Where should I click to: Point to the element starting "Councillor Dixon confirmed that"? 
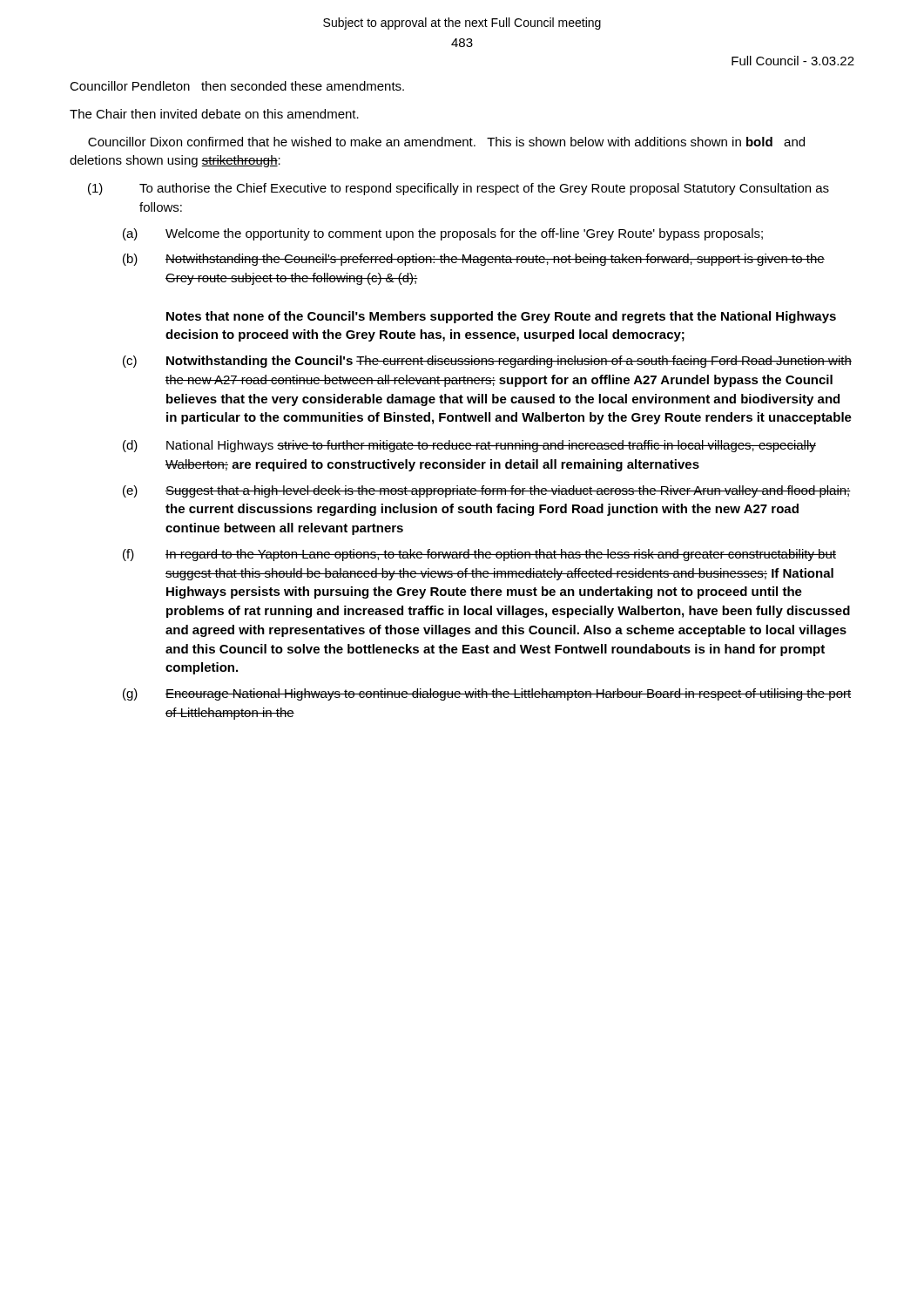coord(438,151)
